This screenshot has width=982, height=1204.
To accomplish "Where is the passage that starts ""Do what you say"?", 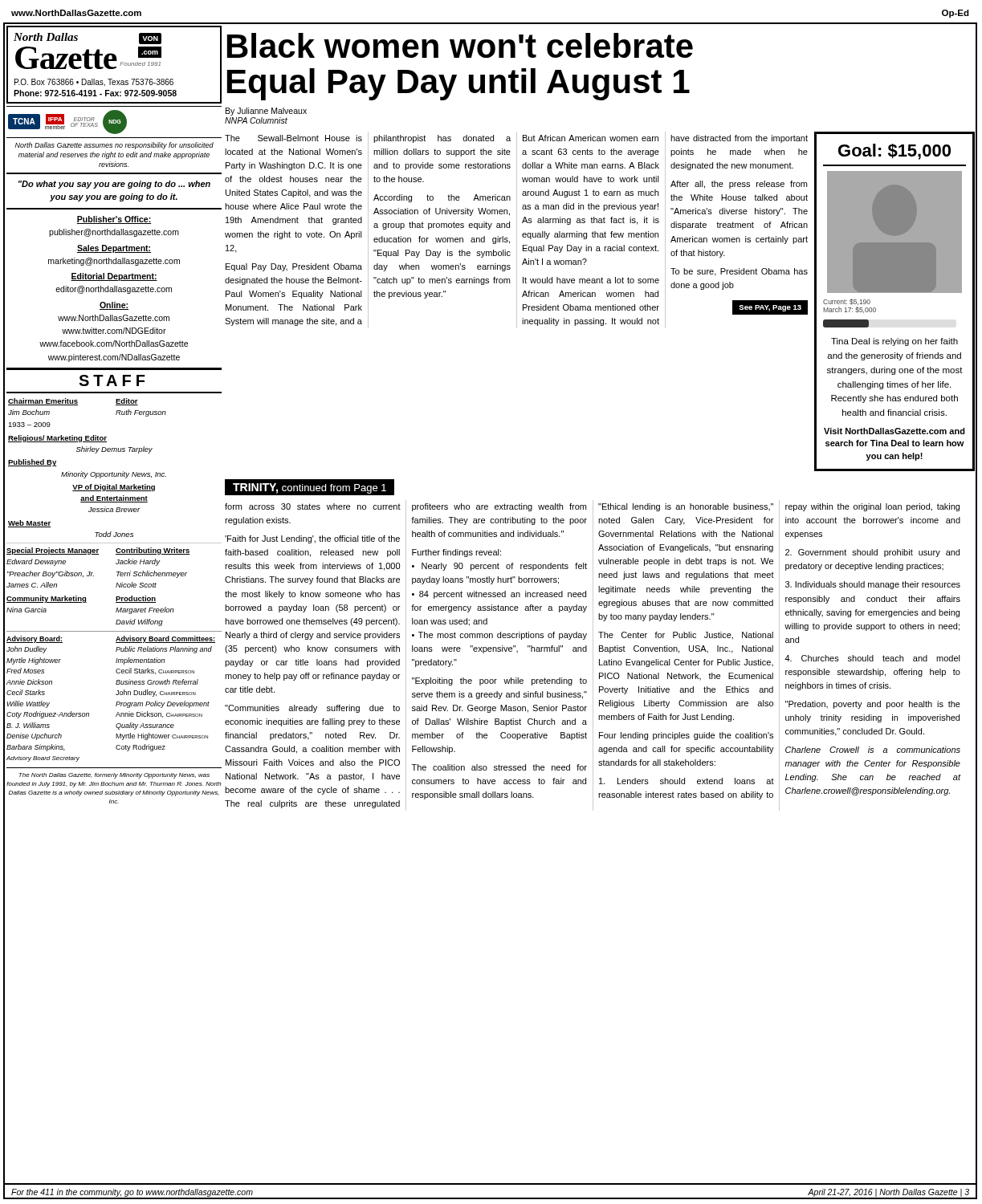I will point(114,190).
